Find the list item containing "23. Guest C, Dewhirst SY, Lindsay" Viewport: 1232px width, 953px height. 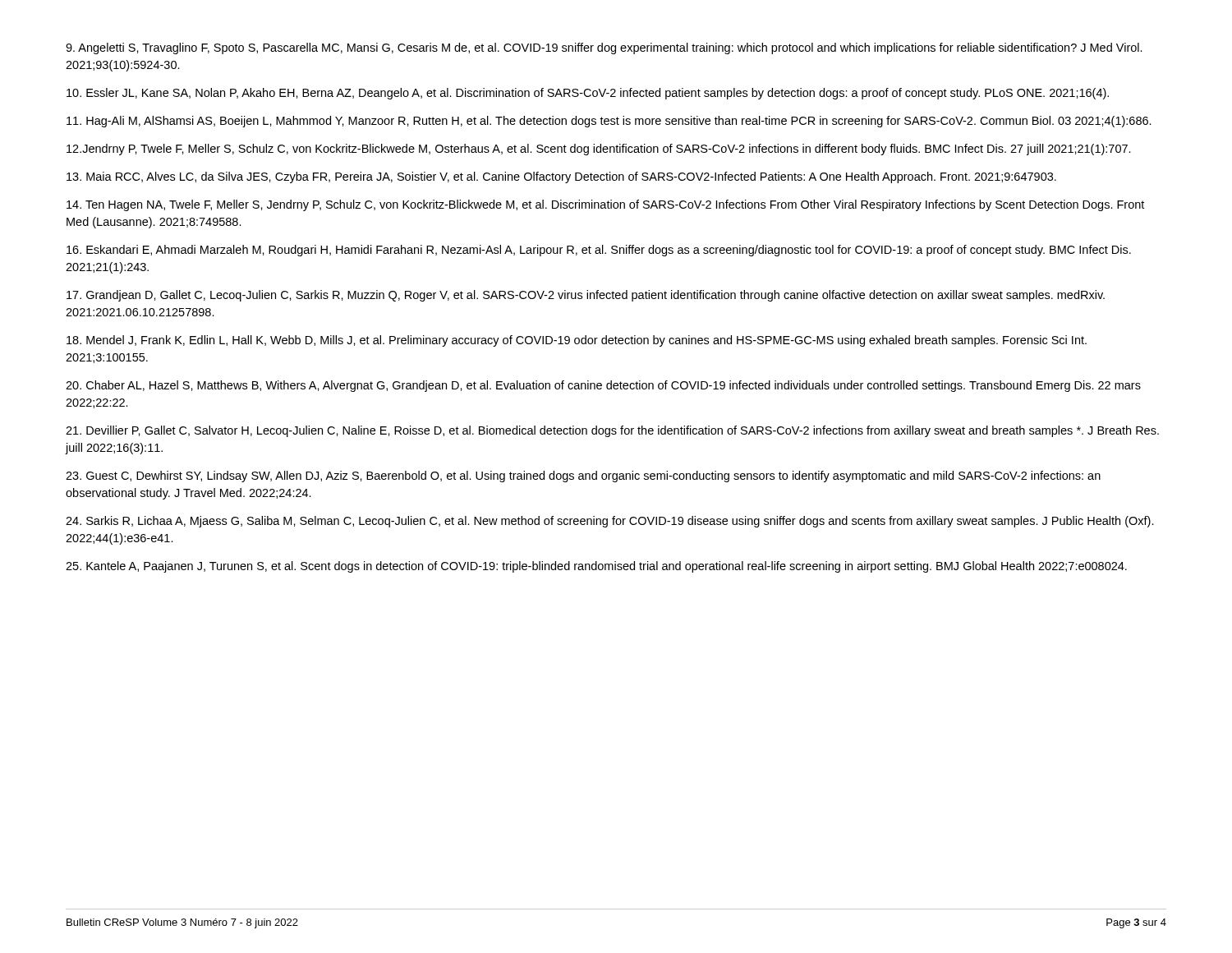[583, 485]
